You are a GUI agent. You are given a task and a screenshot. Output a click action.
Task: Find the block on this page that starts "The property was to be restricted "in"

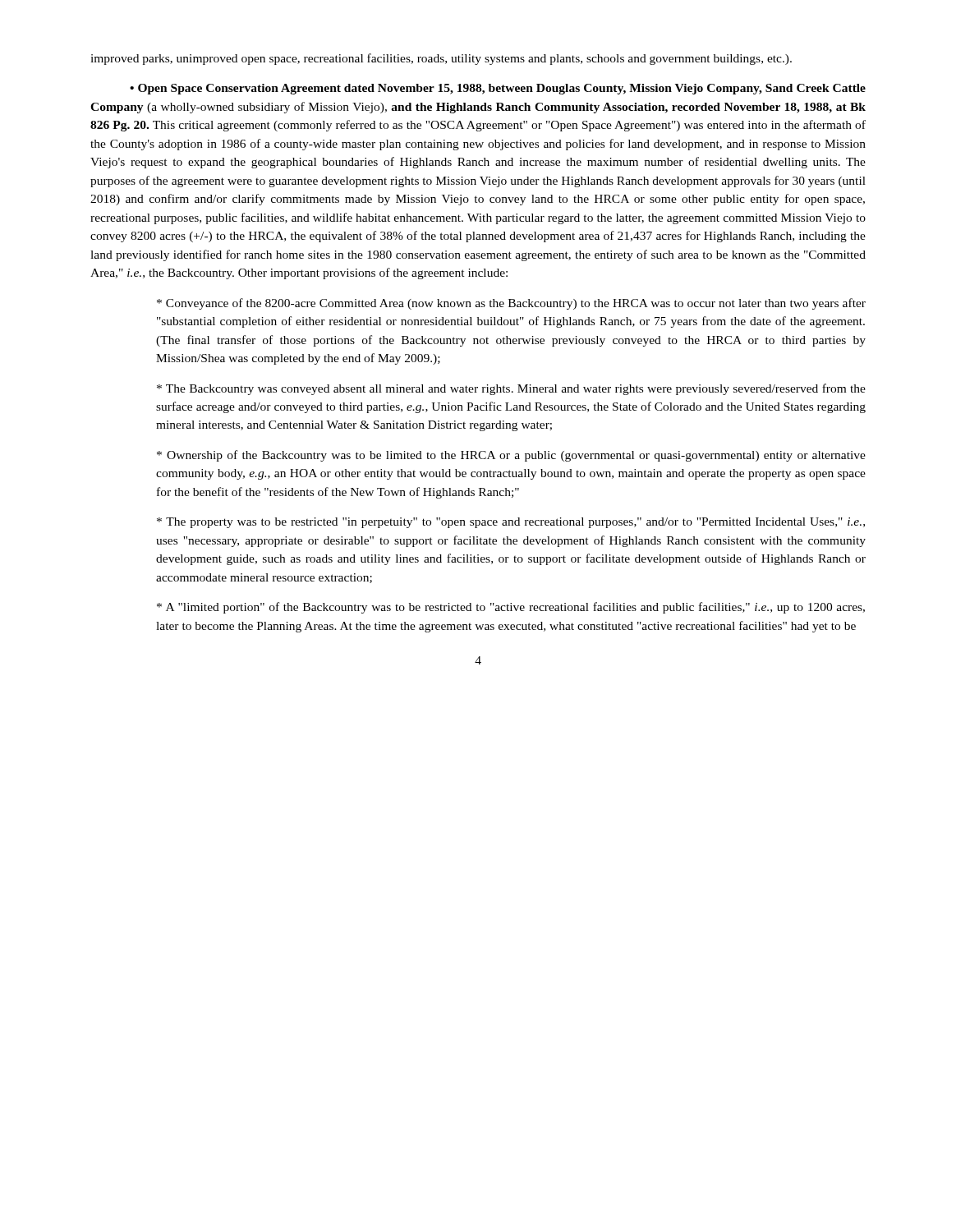tap(511, 550)
